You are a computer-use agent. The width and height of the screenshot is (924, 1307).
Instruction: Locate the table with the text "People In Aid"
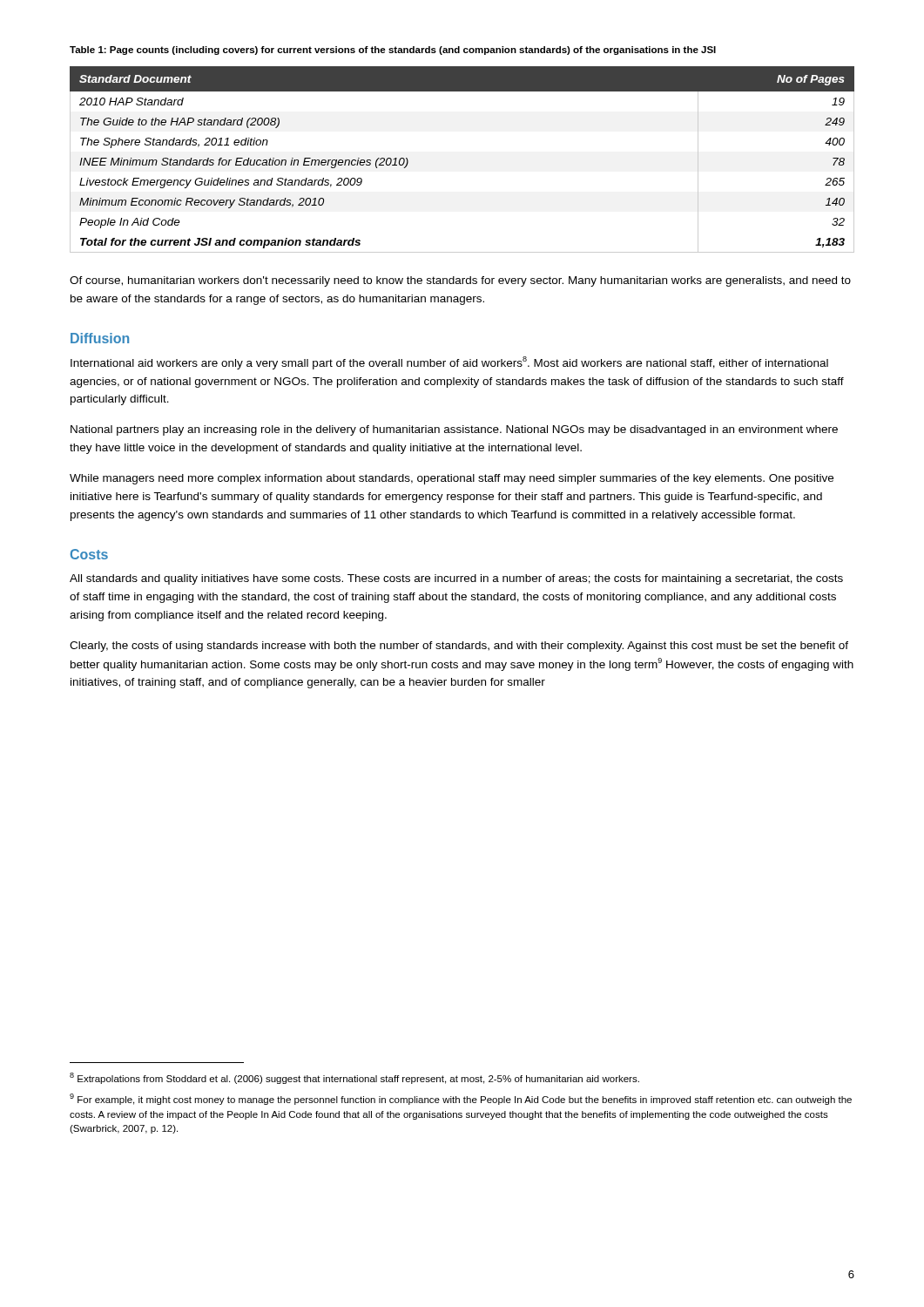(x=462, y=160)
